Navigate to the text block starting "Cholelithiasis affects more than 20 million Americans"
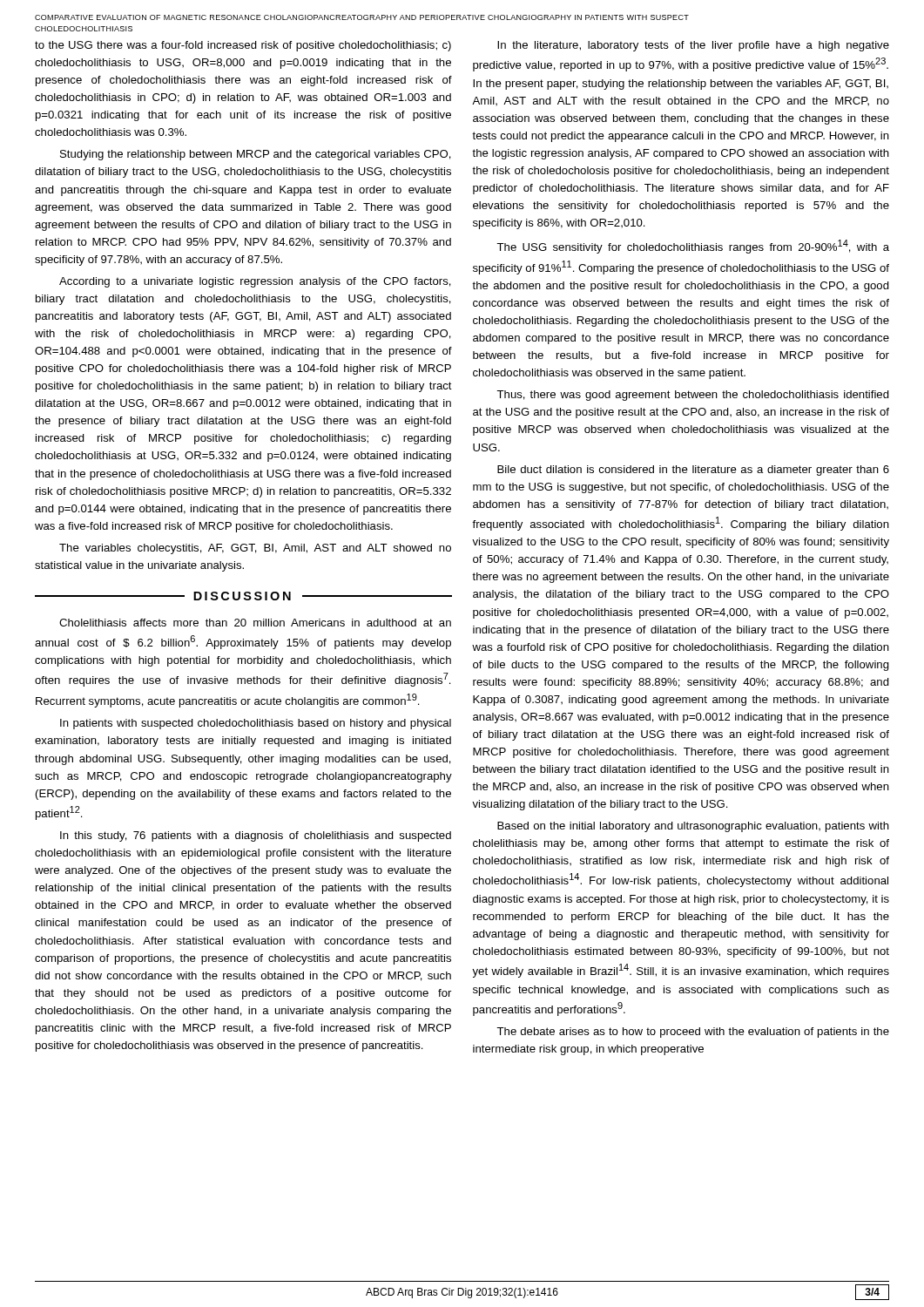Image resolution: width=924 pixels, height=1307 pixels. (x=243, y=834)
